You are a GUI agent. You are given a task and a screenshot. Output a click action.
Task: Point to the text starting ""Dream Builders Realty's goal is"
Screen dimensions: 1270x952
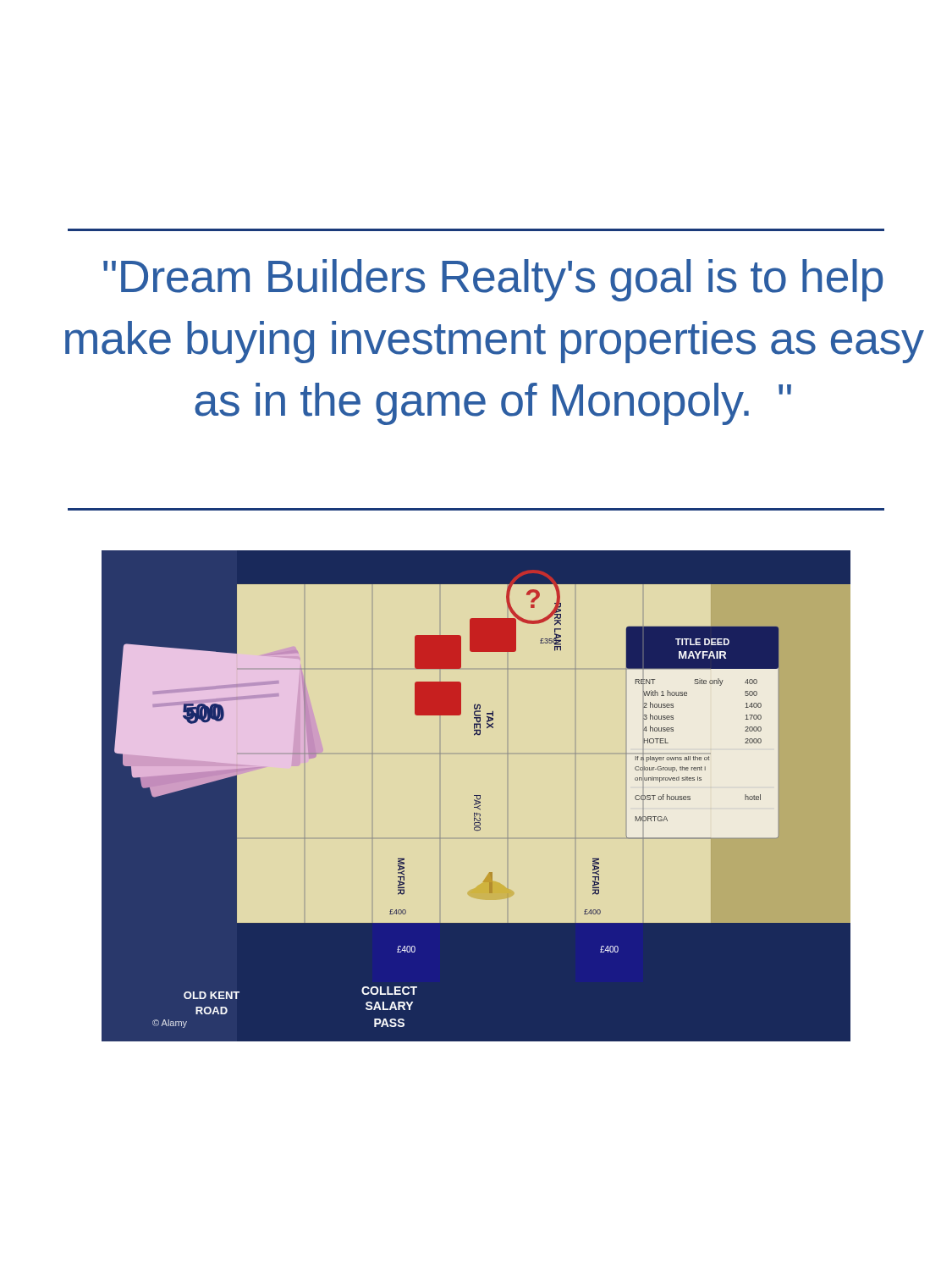[x=493, y=338]
